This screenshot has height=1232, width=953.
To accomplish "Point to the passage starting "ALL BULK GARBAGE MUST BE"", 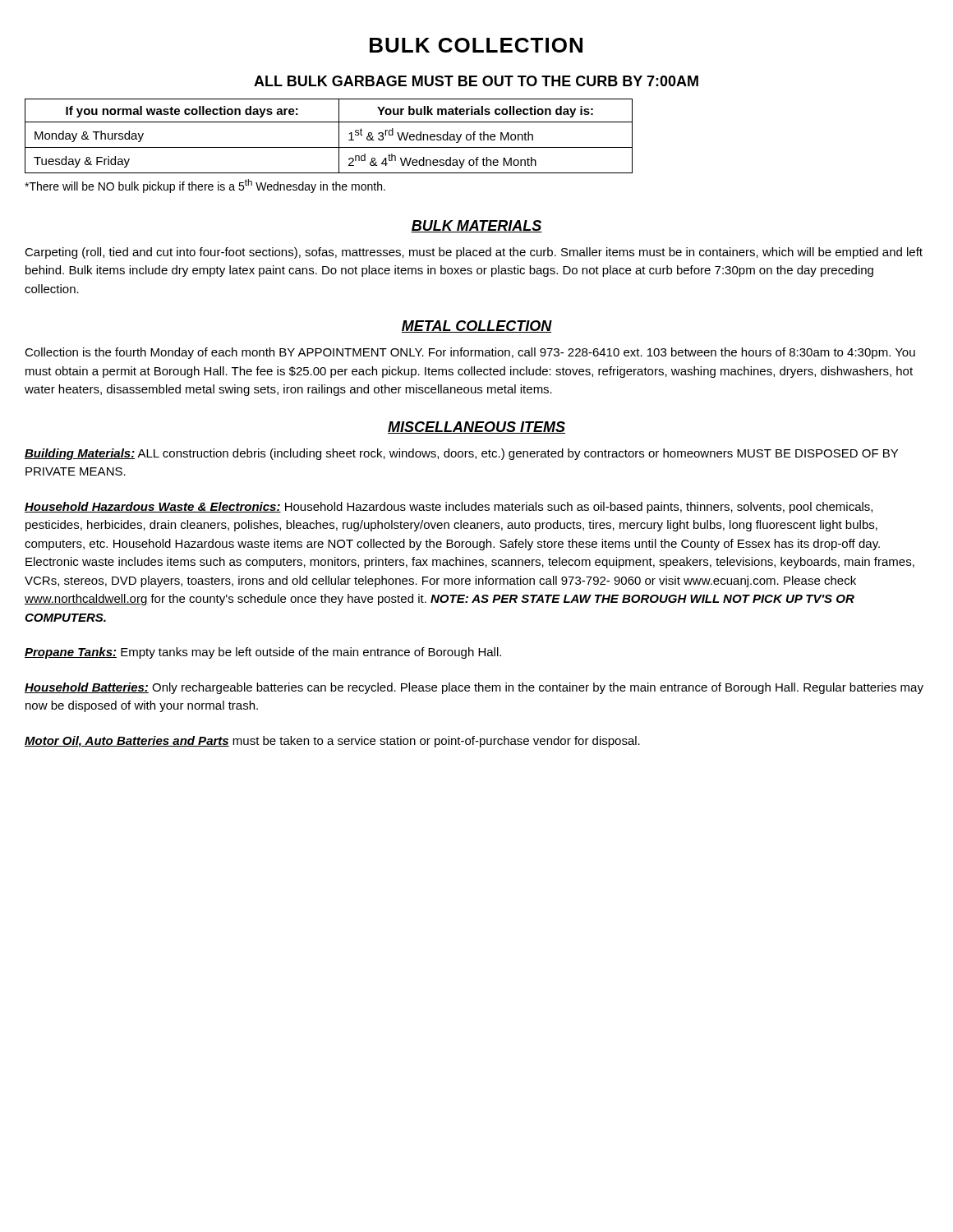I will pos(476,82).
